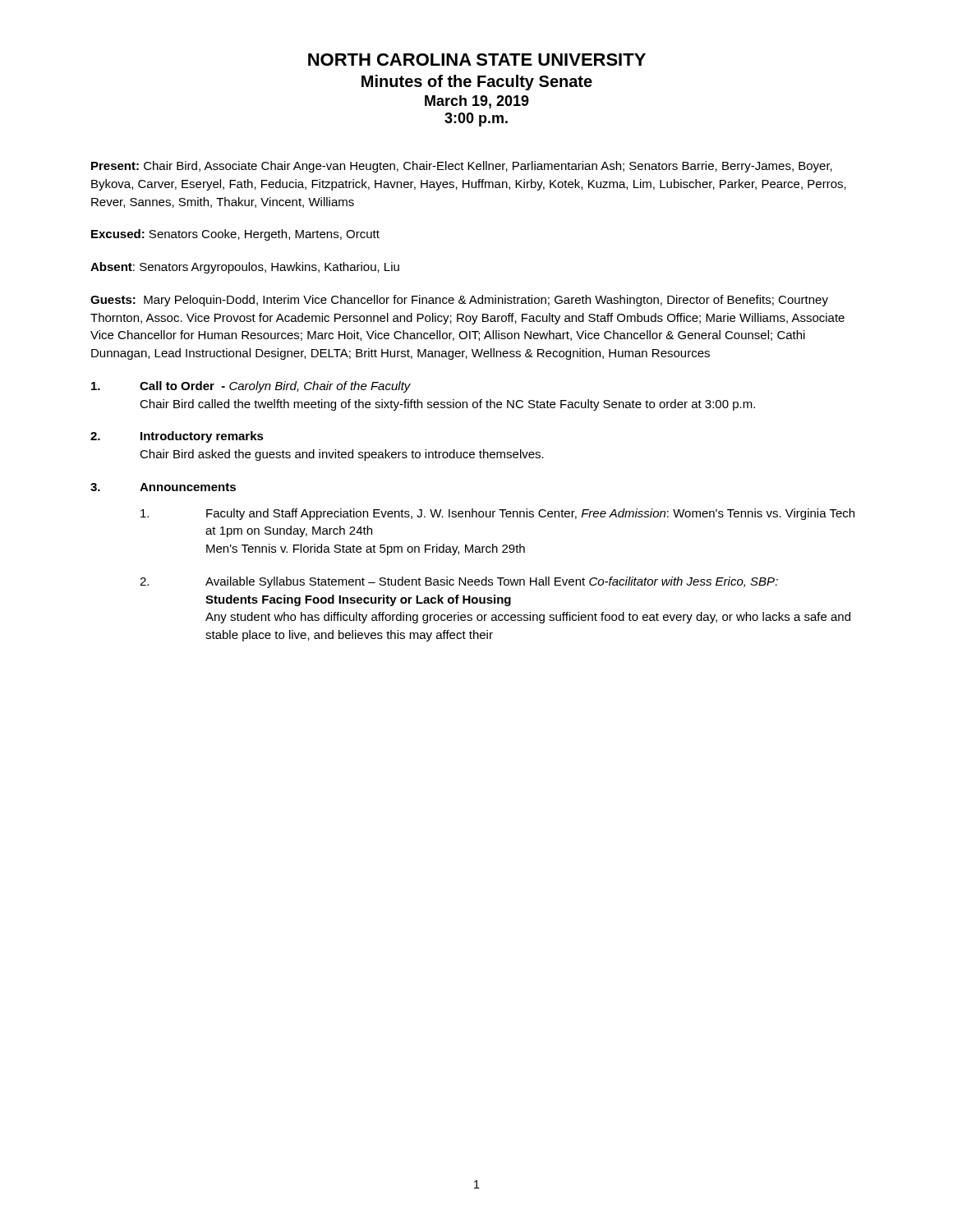Click on the region starting "NORTH CAROLINA STATE UNIVERSITY Minutes"

[x=476, y=88]
